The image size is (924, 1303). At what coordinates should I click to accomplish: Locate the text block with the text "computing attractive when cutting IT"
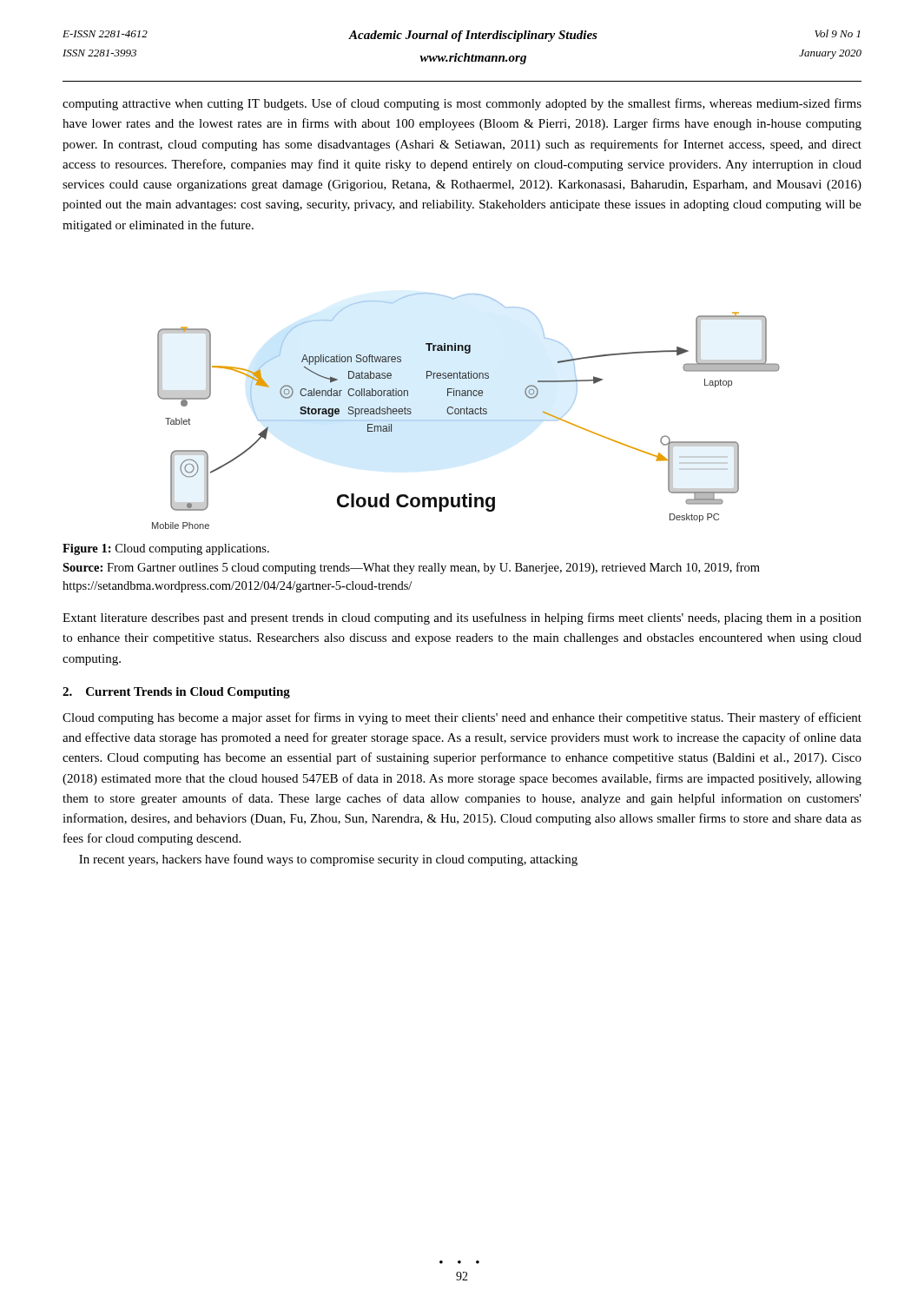462,164
